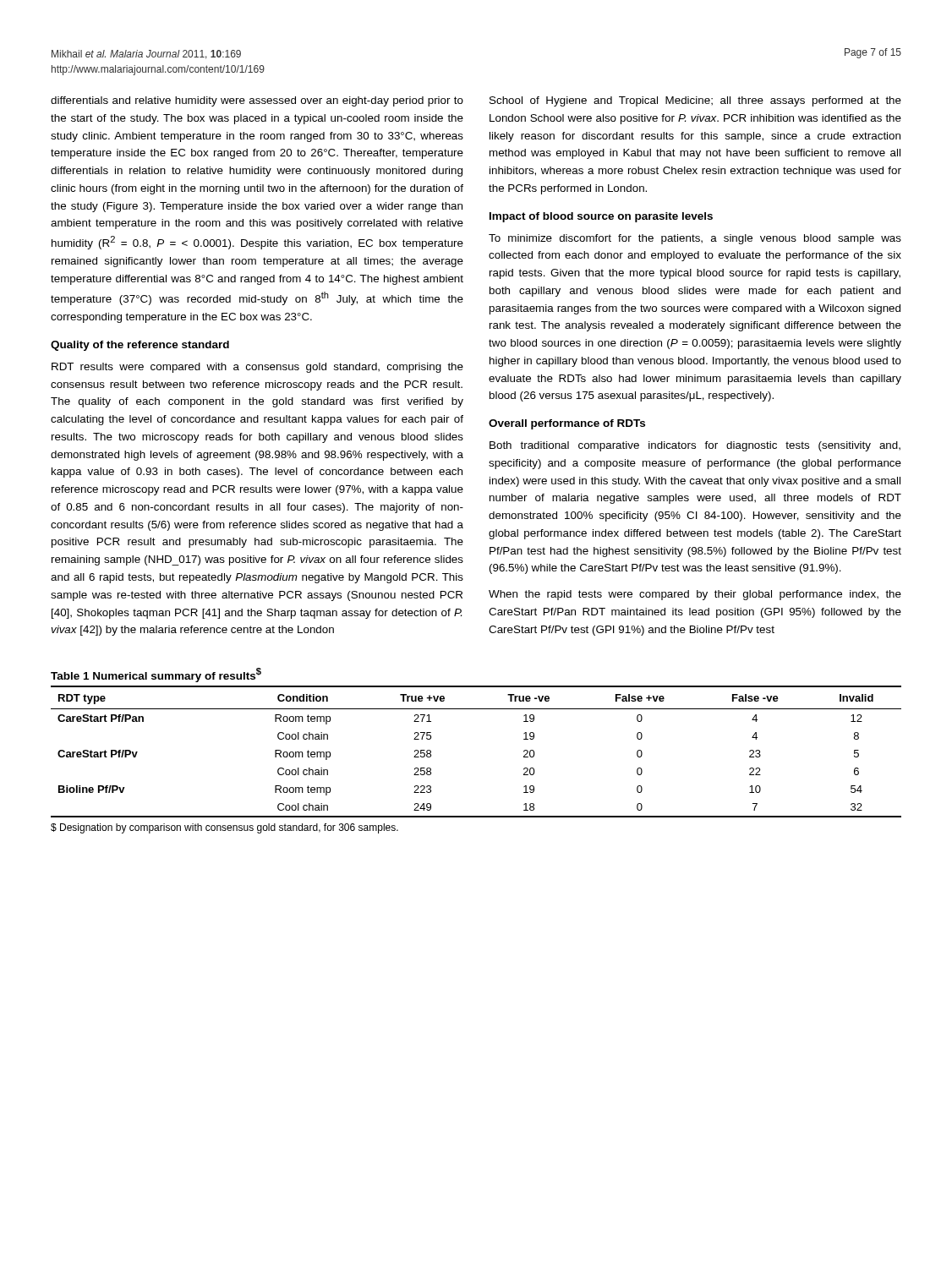Screen dimensions: 1268x952
Task: Locate the text block with the text "School of Hygiene and Tropical Medicine;"
Action: (695, 145)
